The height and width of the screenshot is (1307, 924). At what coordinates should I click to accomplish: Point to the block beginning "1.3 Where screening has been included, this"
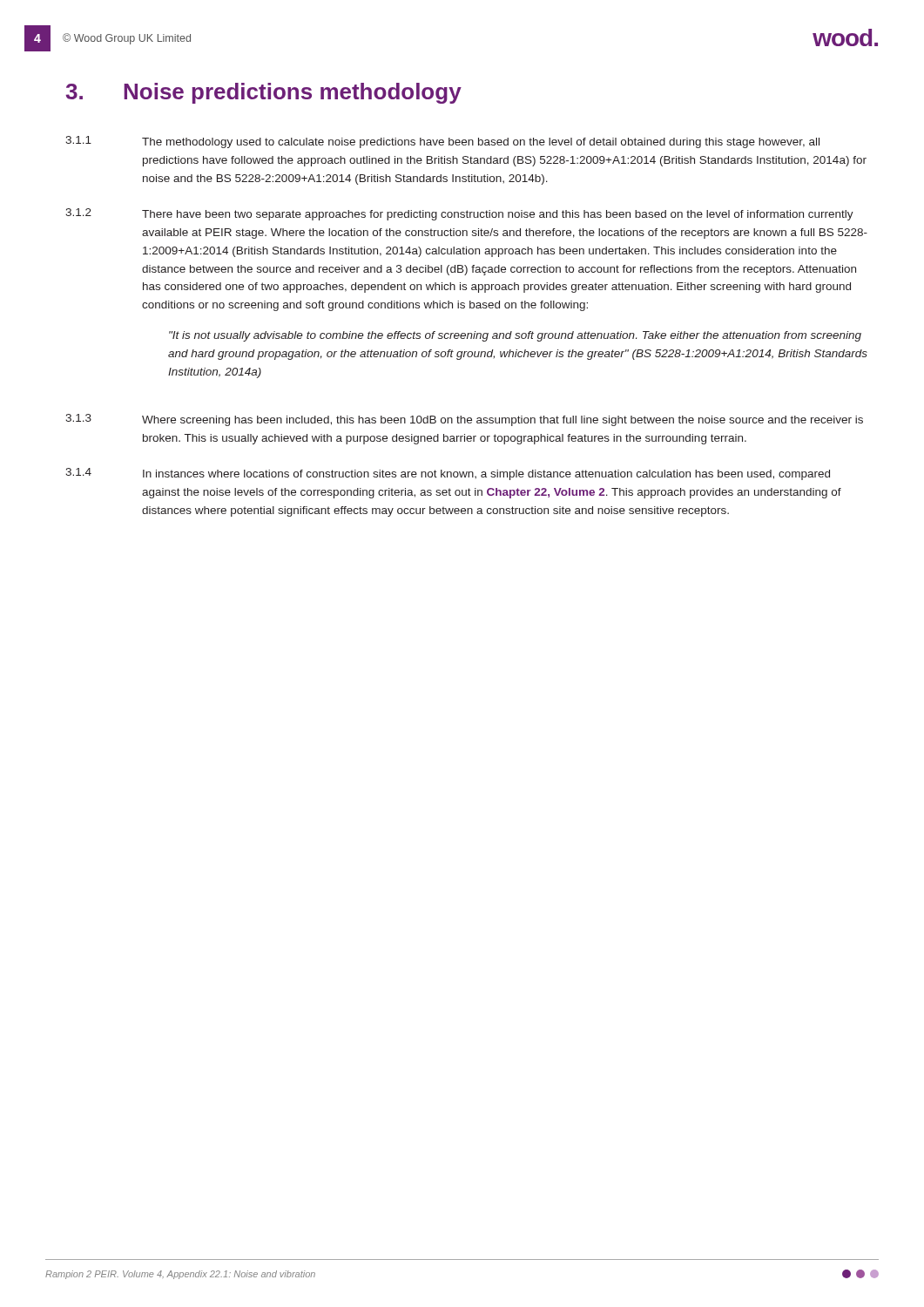click(469, 430)
